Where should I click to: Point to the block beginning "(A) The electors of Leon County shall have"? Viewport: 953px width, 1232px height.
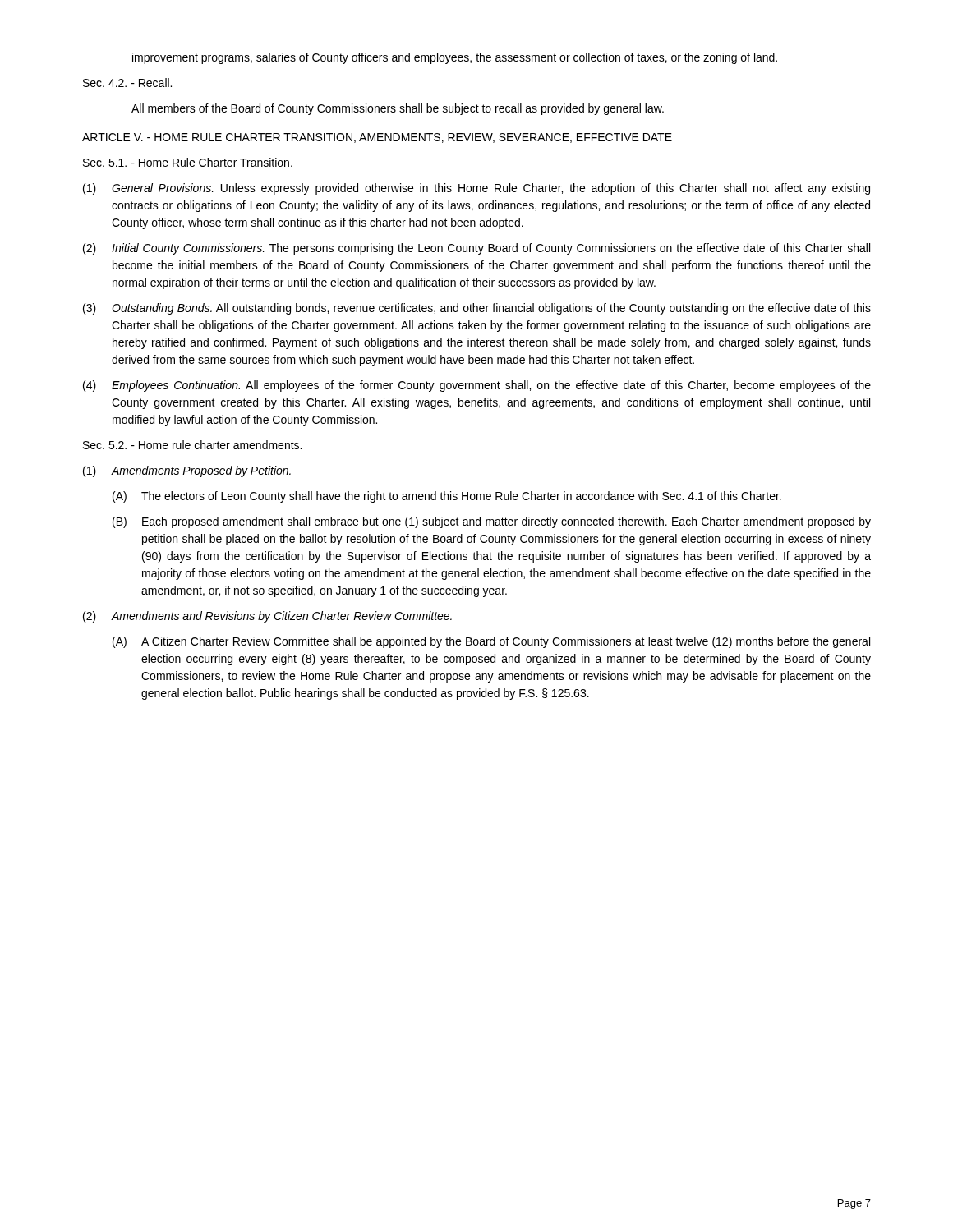click(x=491, y=496)
